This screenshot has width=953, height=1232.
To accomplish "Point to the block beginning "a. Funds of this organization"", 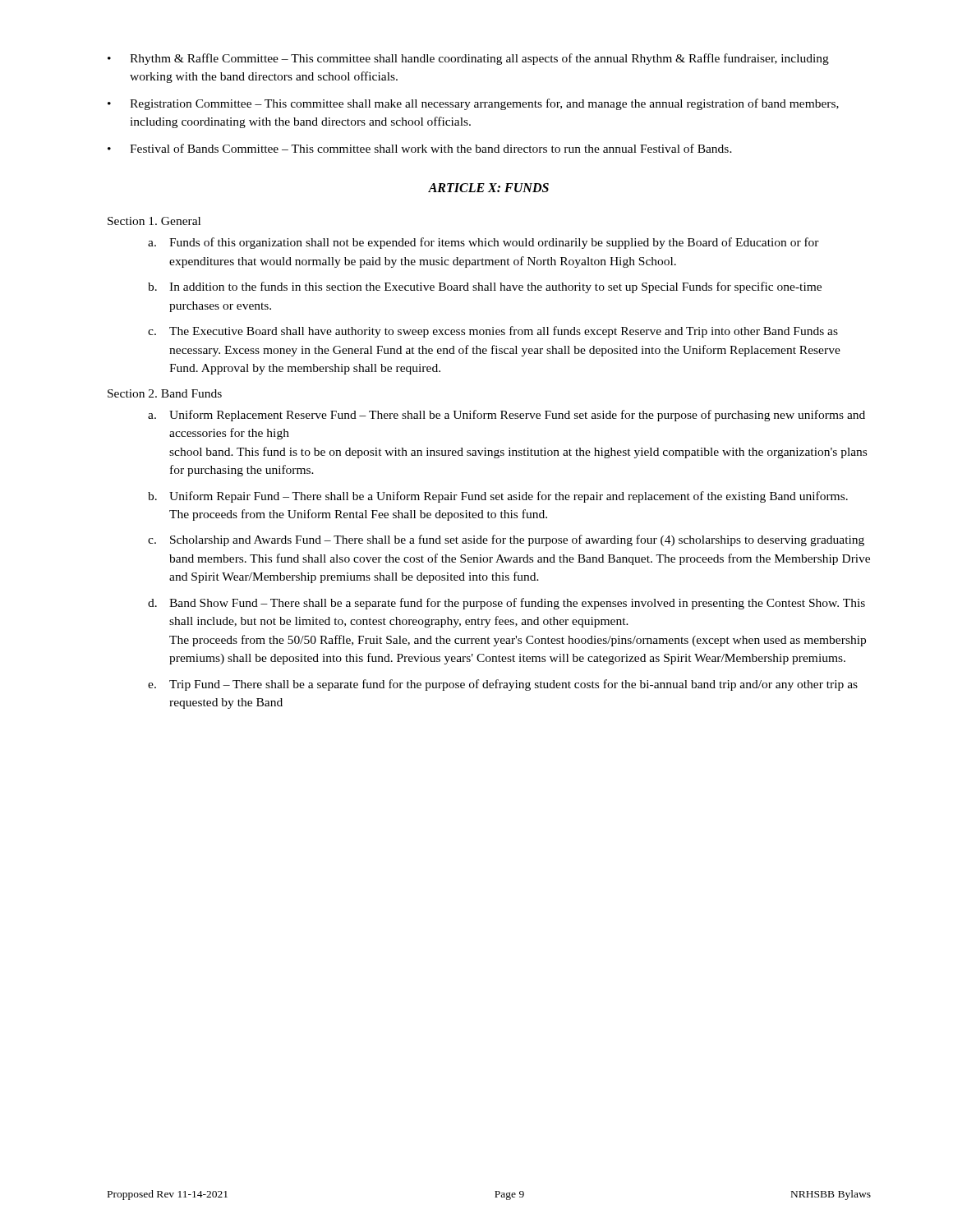I will (509, 252).
